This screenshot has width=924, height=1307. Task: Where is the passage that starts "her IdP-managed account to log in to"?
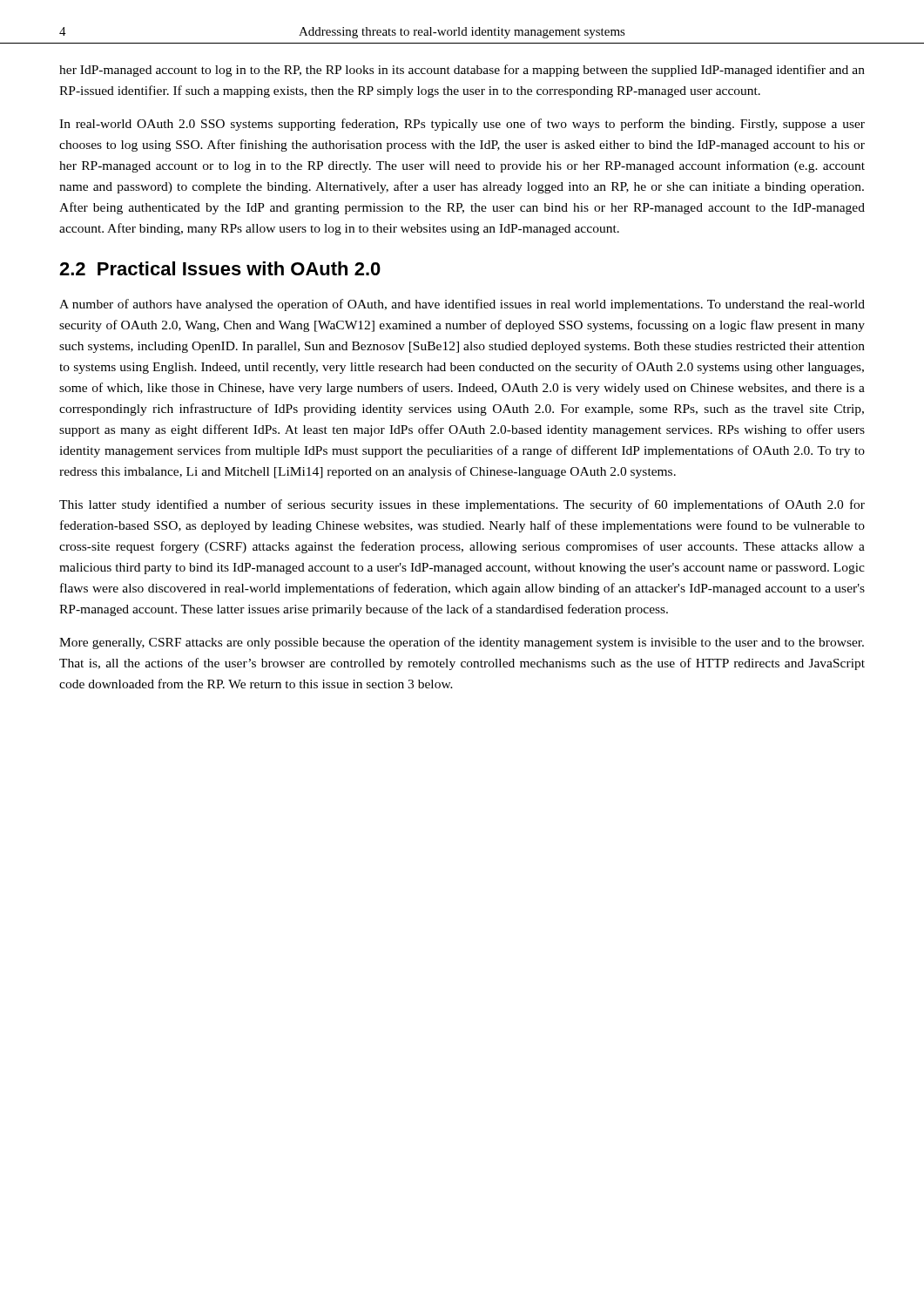[x=462, y=80]
